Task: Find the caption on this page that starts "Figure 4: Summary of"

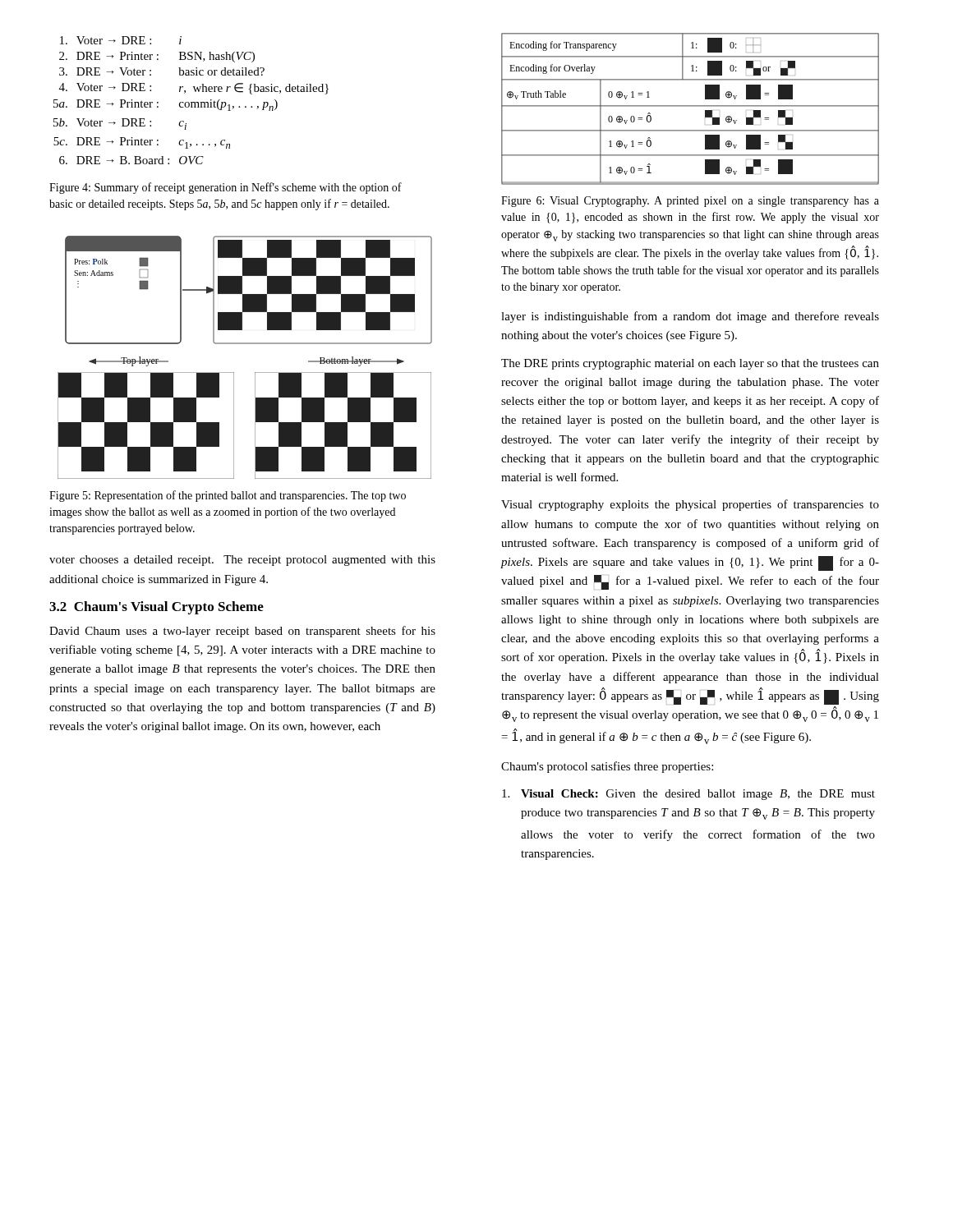Action: [x=225, y=196]
